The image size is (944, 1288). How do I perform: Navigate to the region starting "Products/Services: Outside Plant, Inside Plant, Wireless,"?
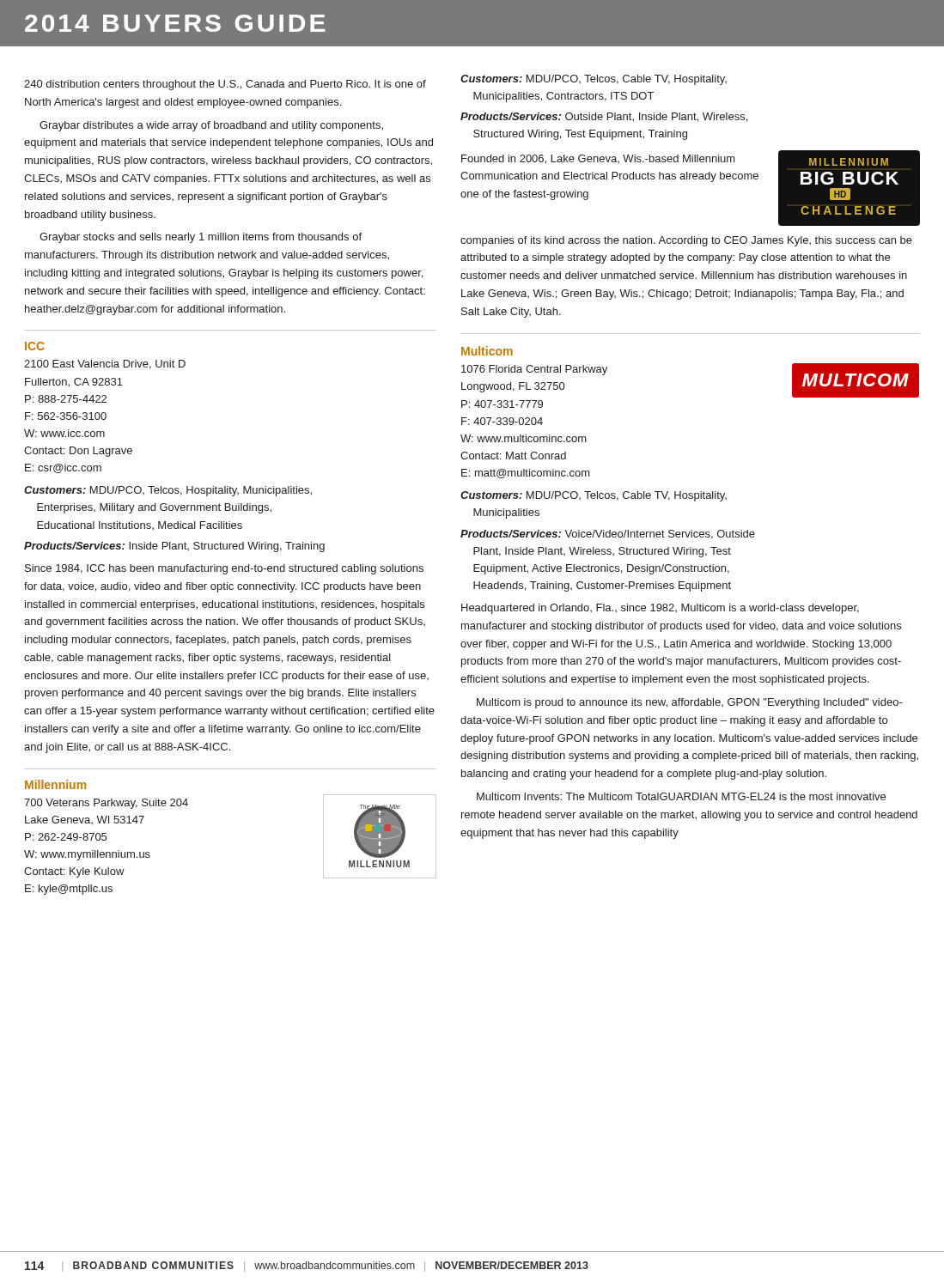604,125
